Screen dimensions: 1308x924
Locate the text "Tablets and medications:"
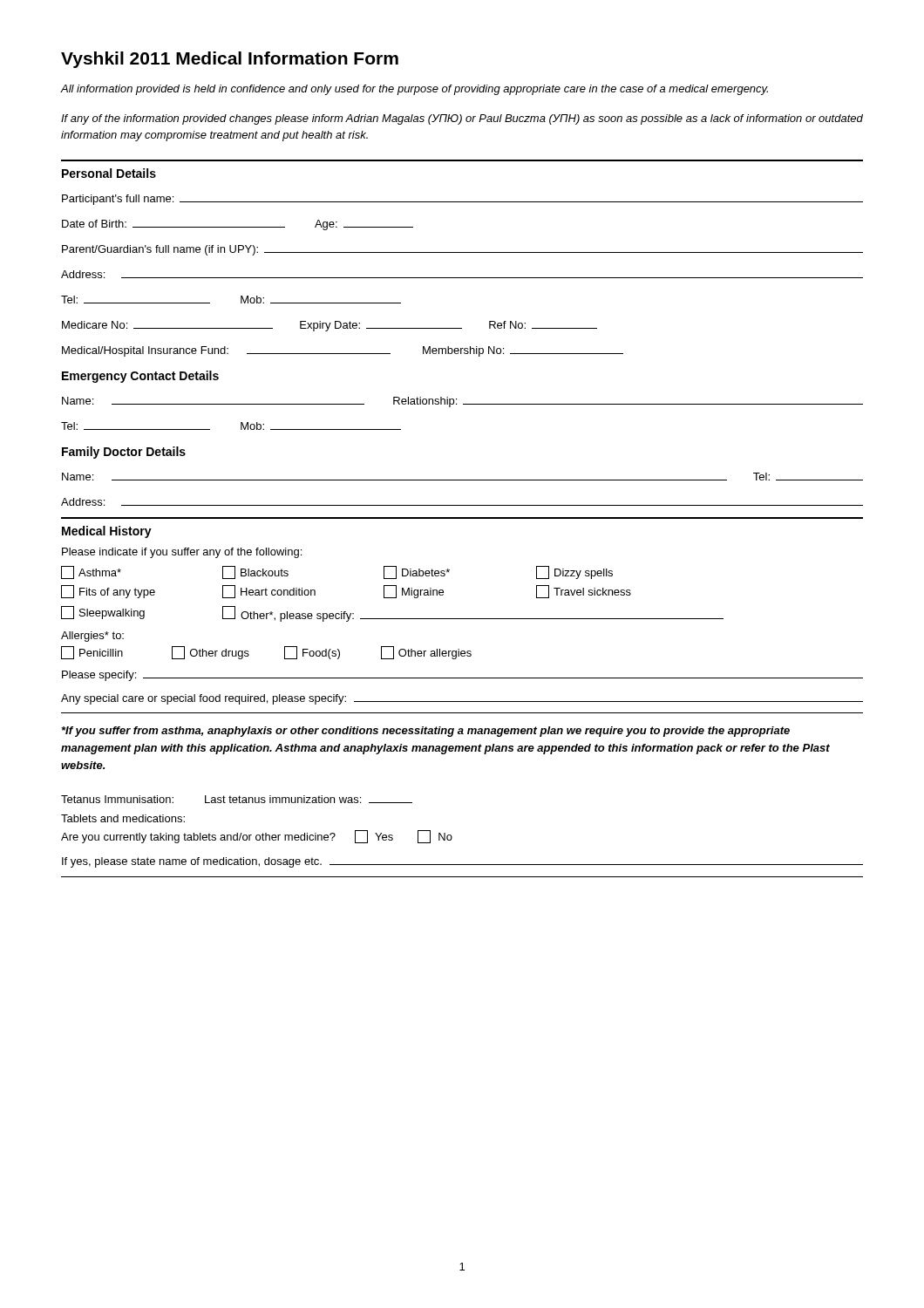[x=123, y=818]
